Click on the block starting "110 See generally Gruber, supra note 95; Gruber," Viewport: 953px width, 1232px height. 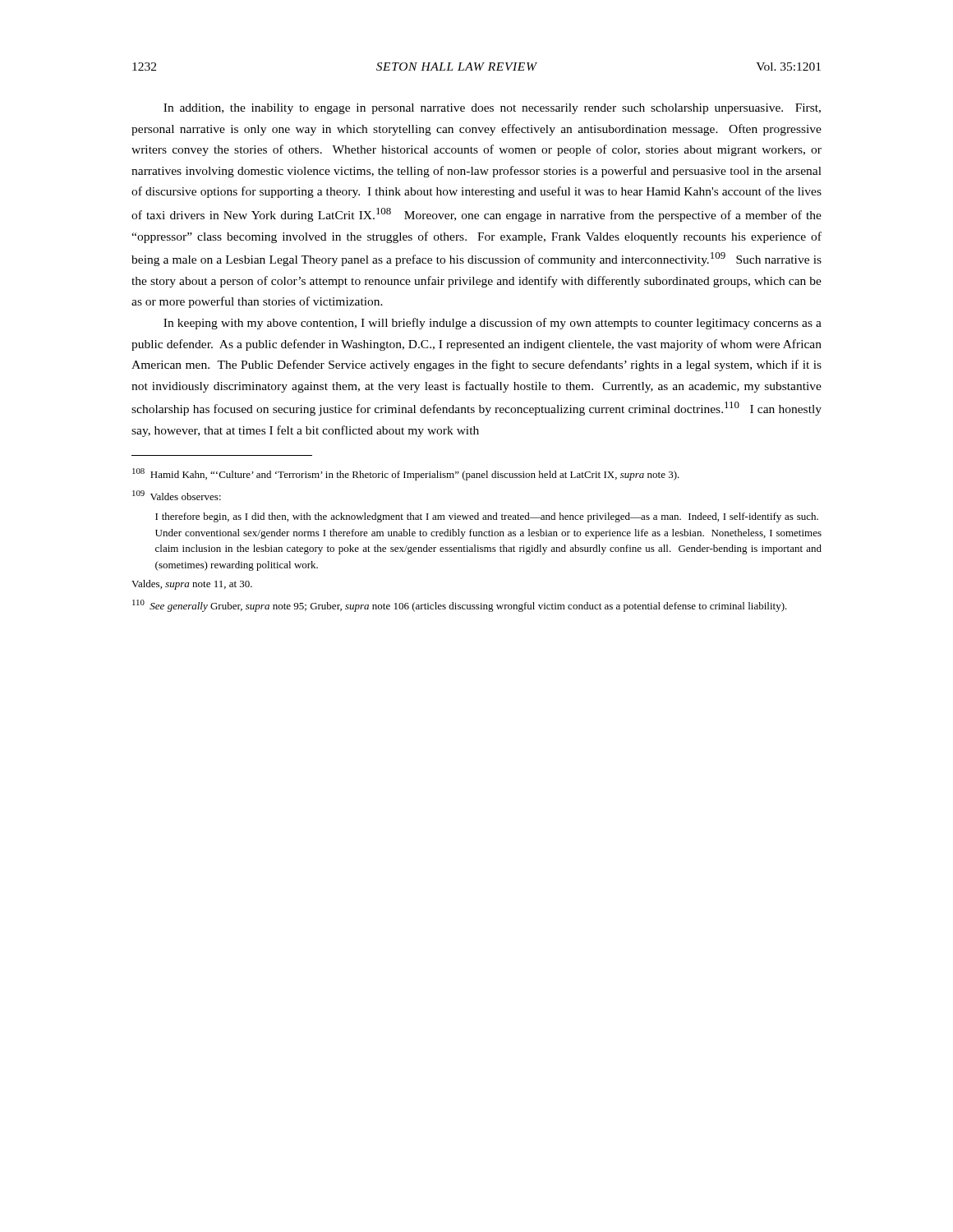coord(476,605)
